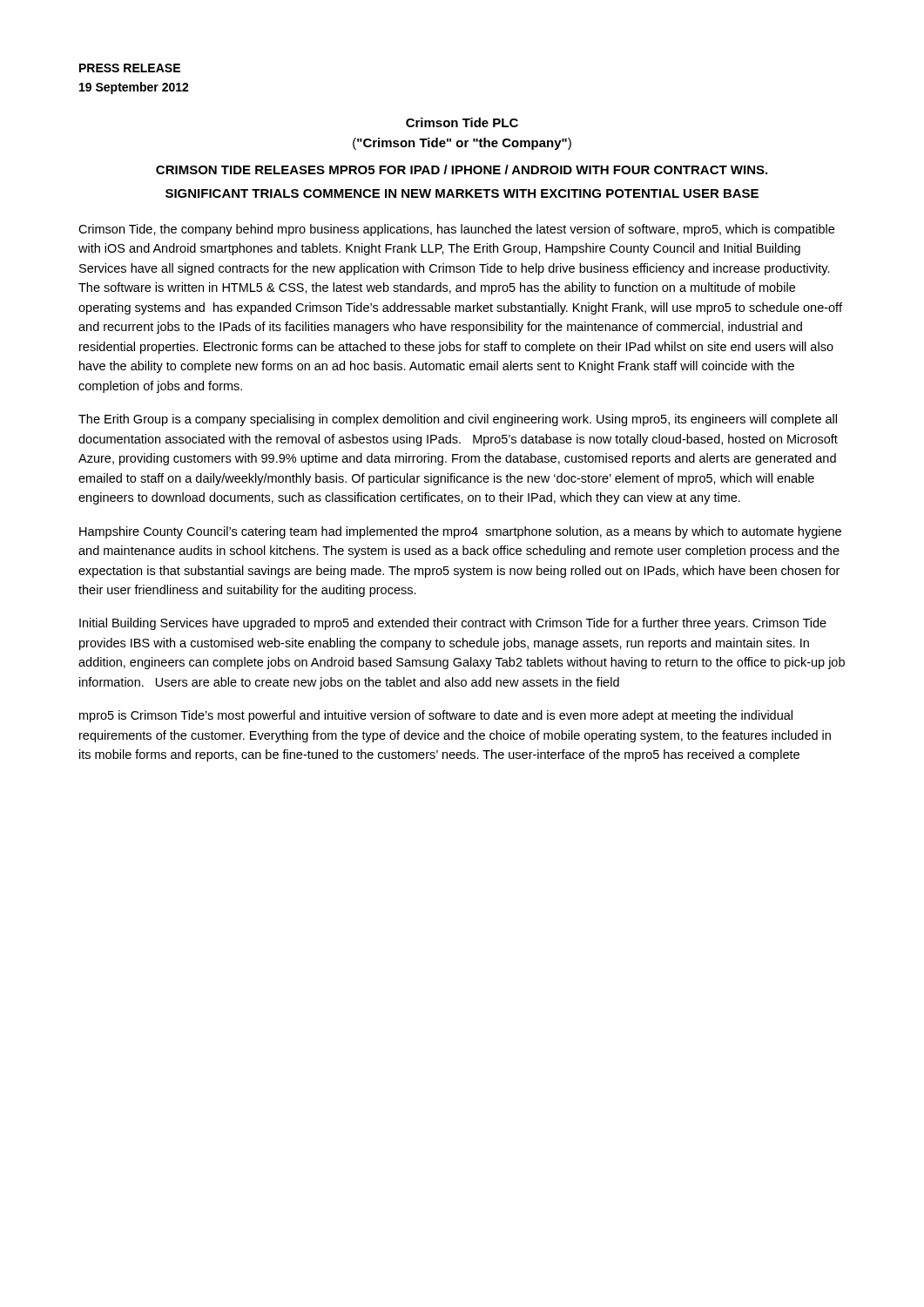Locate the title that opens with "("Crimson Tide" or "the"

(x=462, y=142)
